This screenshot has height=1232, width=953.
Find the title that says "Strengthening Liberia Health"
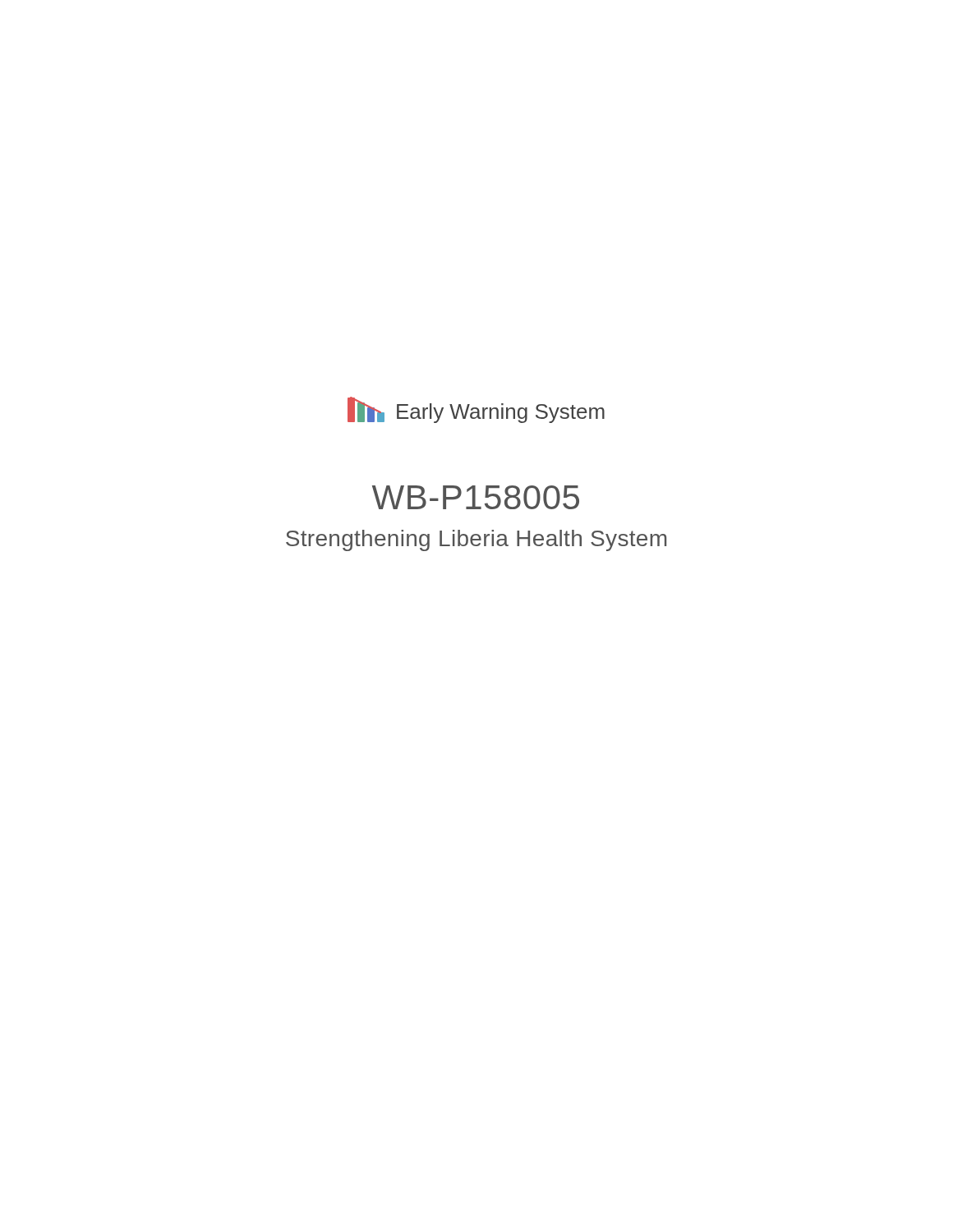coord(476,538)
